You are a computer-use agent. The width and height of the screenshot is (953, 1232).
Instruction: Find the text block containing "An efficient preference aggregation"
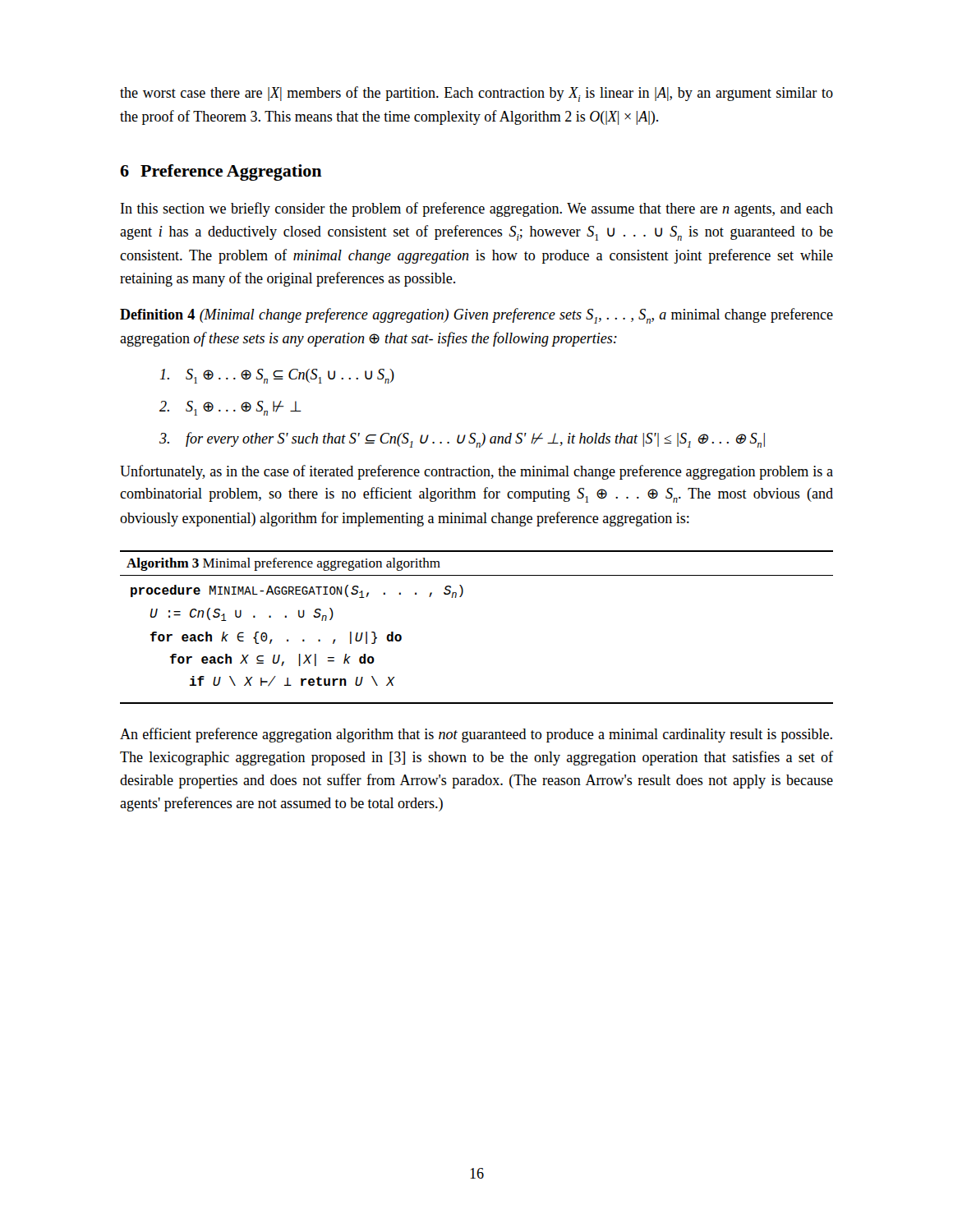coord(476,769)
